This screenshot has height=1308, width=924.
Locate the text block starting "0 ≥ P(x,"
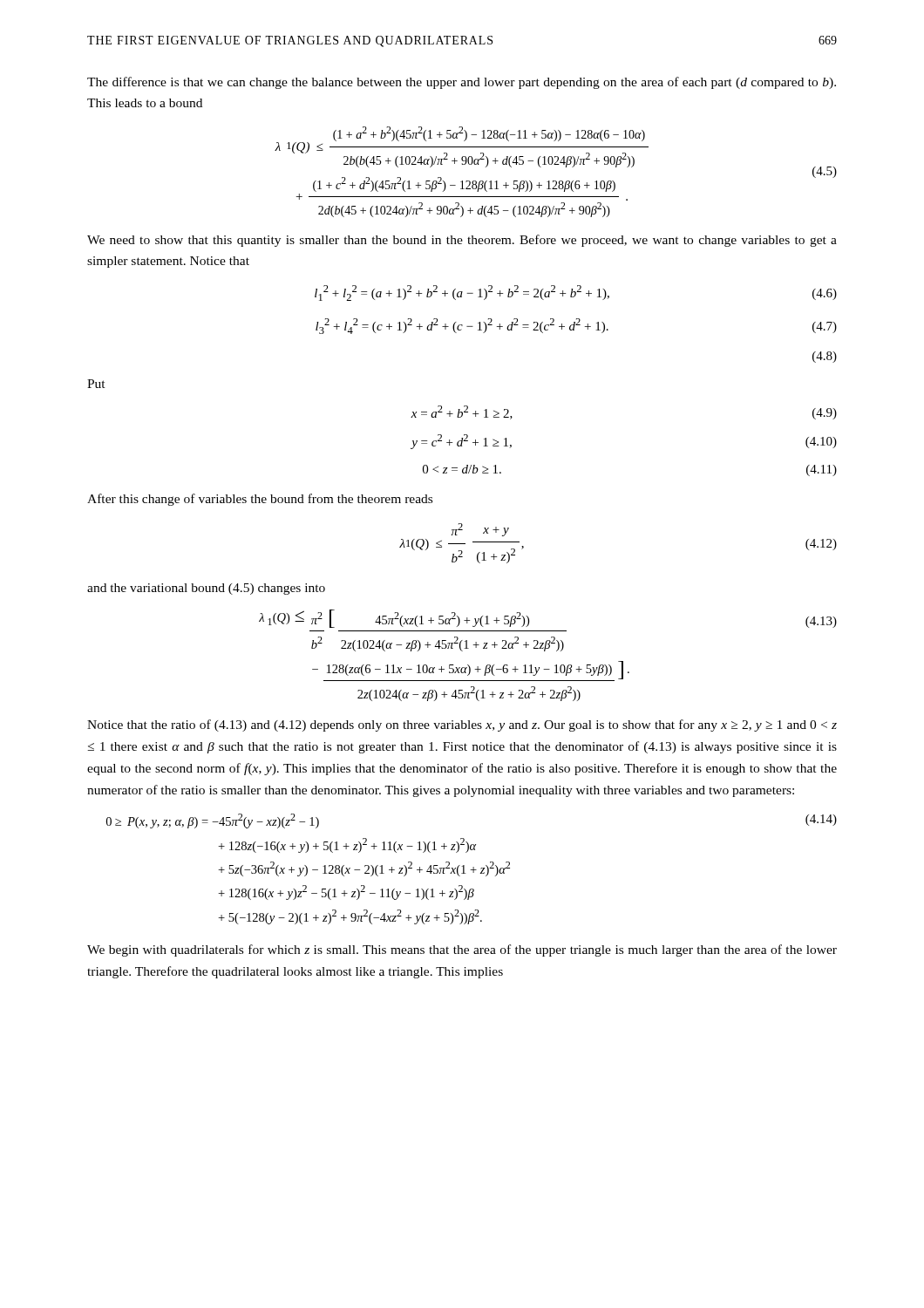pos(462,868)
